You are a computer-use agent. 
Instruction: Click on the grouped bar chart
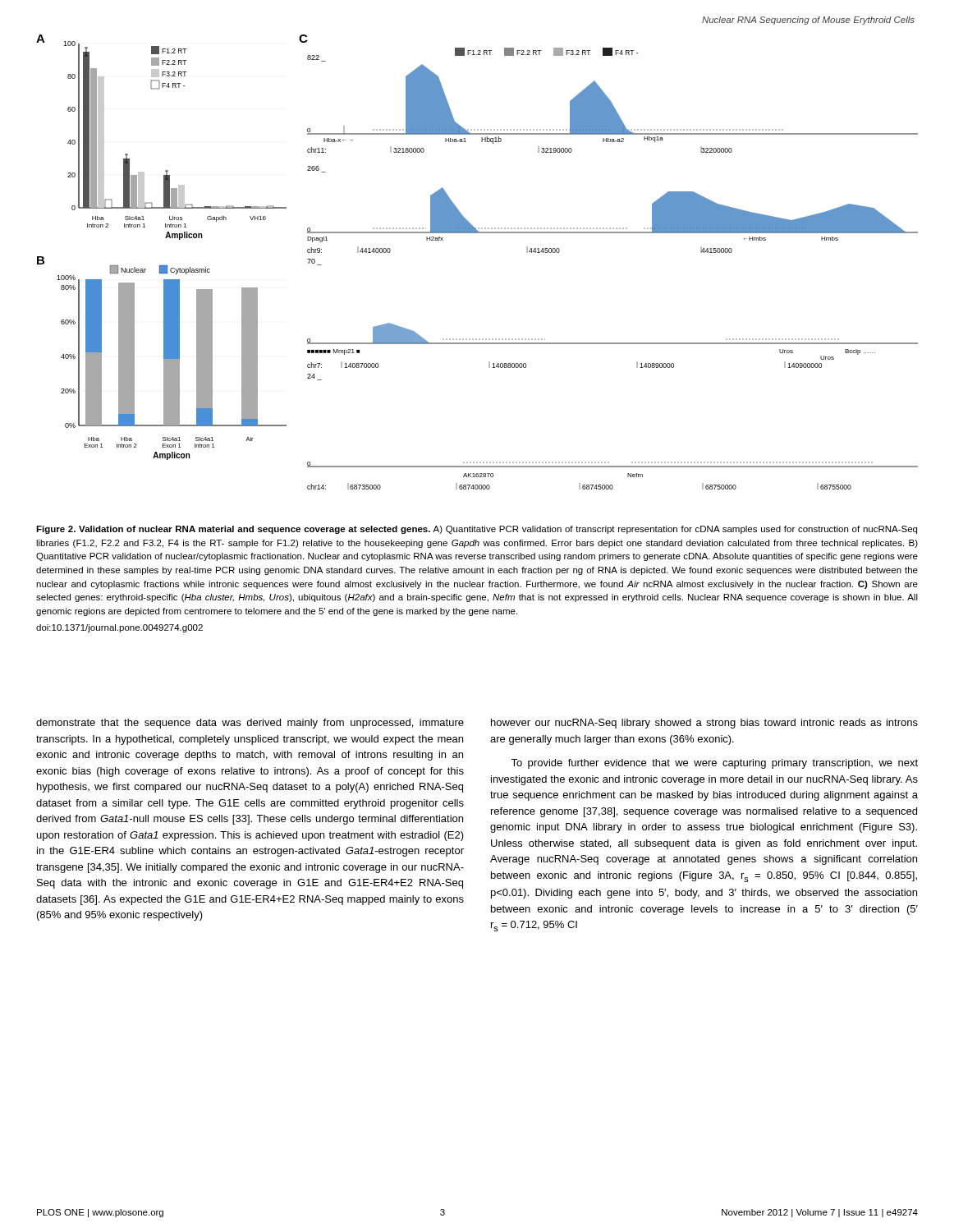(x=163, y=140)
